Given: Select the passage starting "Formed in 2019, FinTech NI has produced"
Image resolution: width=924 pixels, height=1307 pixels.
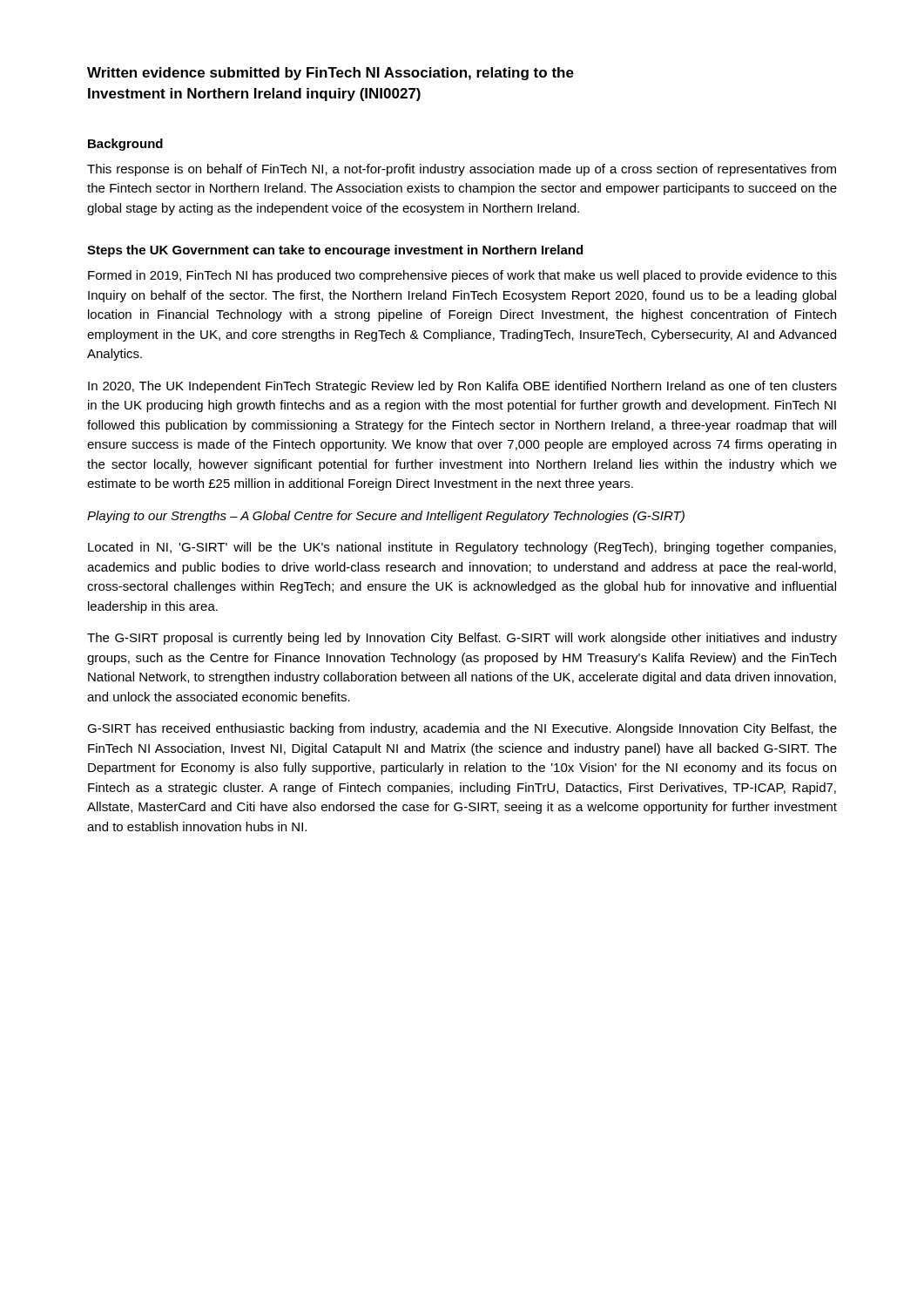Looking at the screenshot, I should [x=462, y=314].
